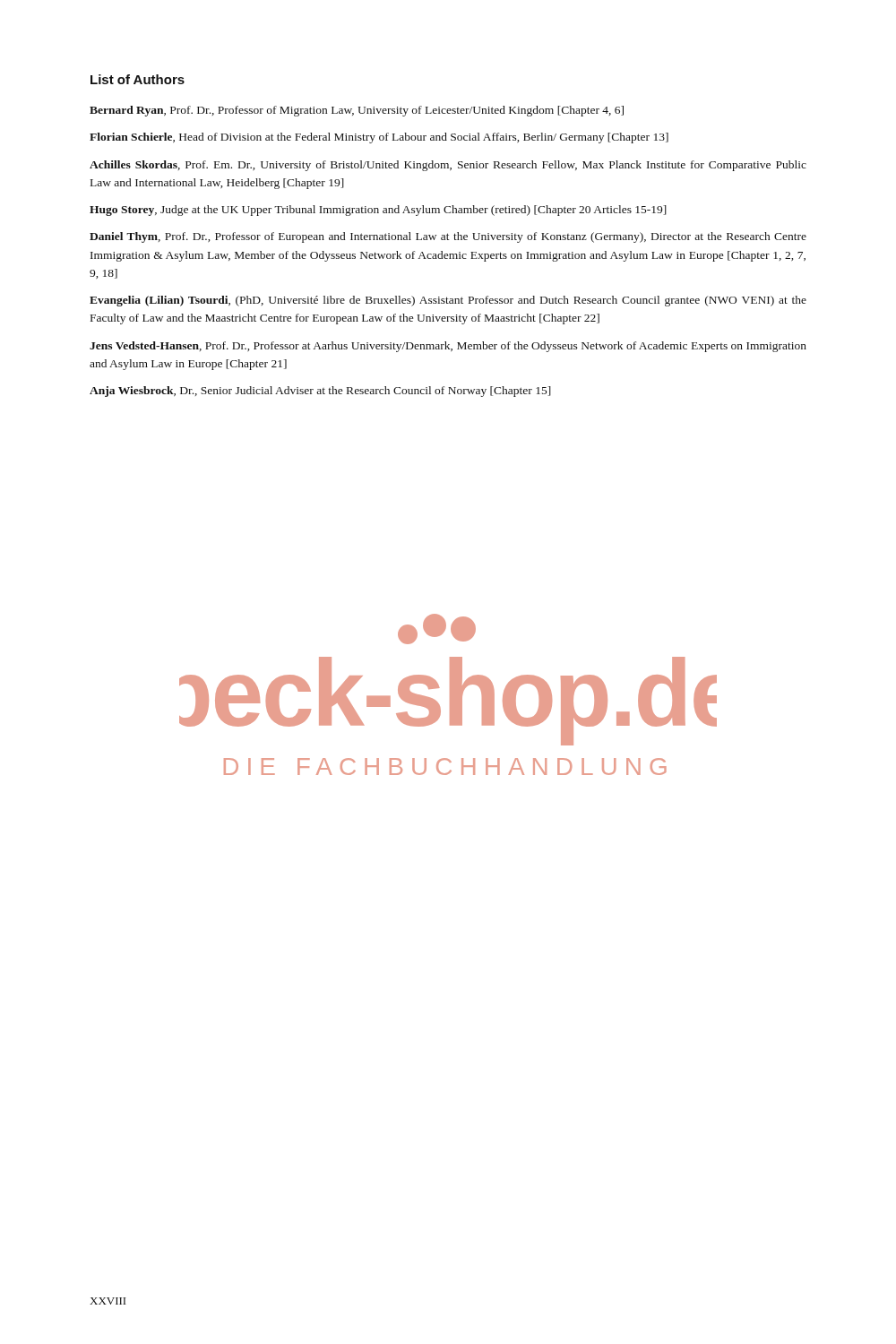This screenshot has height=1344, width=896.
Task: Point to the block beginning "Anja Wiesbrock, Dr., Senior Judicial Adviser at"
Action: (320, 390)
